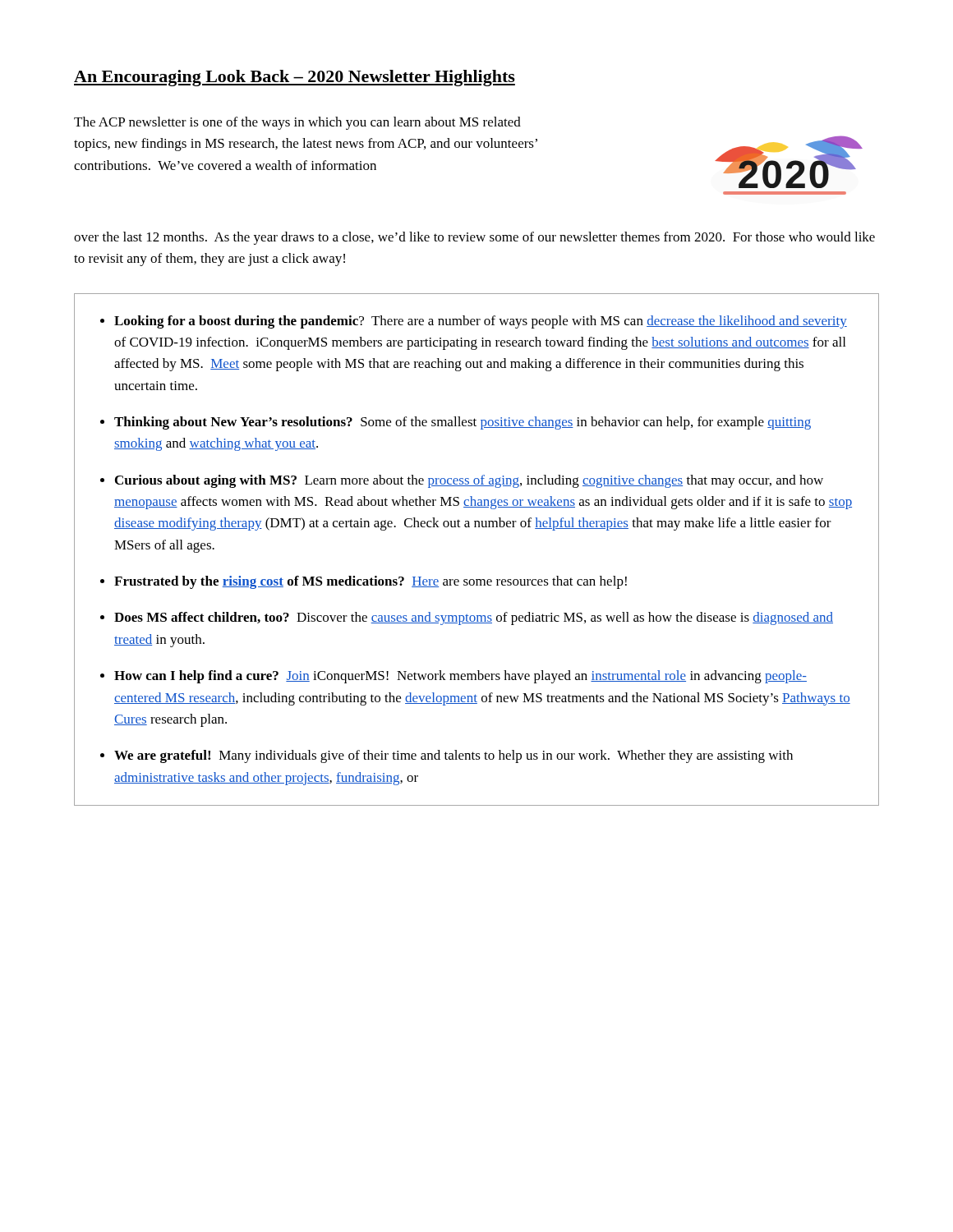The width and height of the screenshot is (953, 1232).
Task: Select the text block starting "An Encouraging Look Back – 2020 Newsletter"
Action: click(294, 76)
